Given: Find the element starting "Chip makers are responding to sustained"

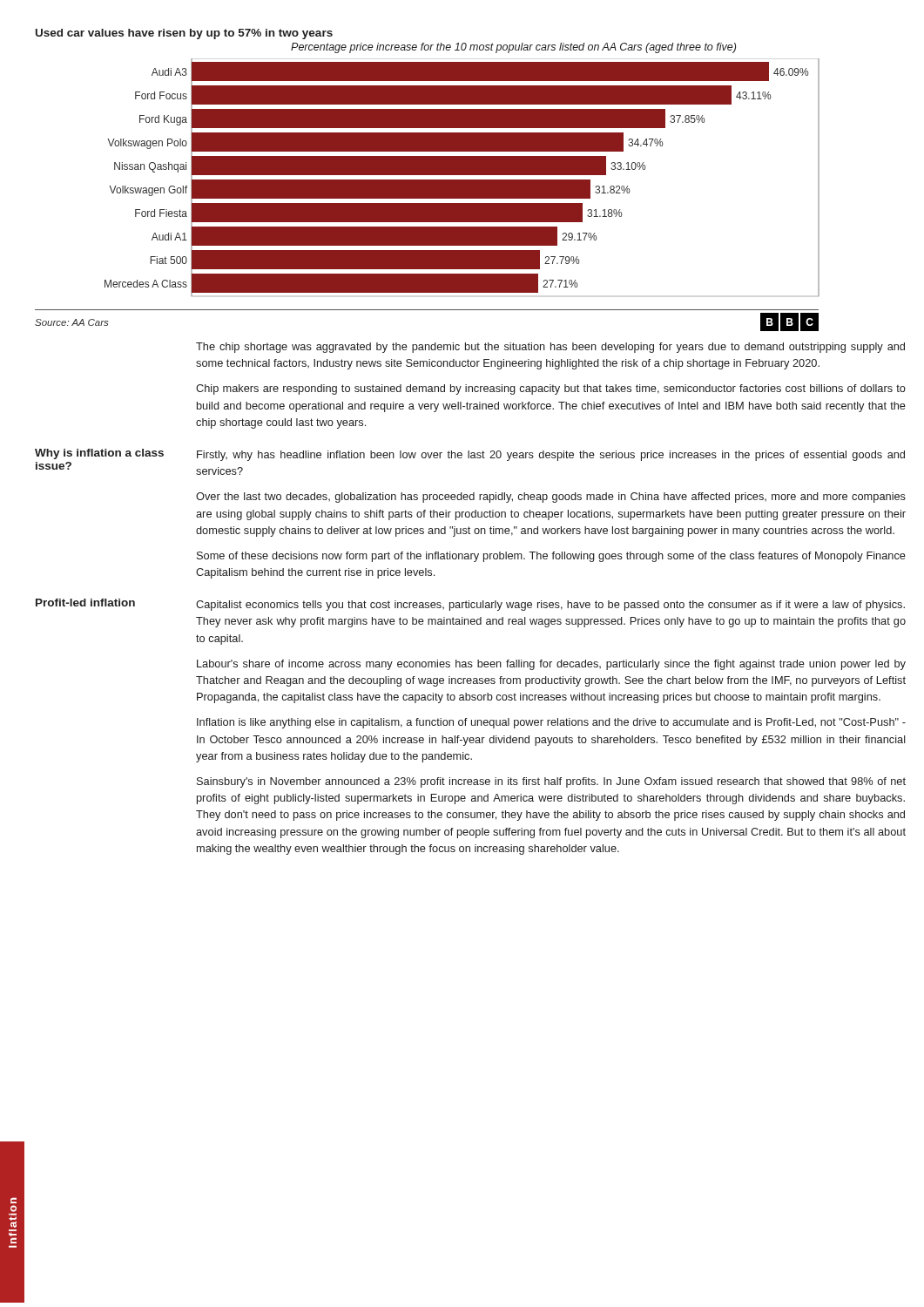Looking at the screenshot, I should tap(551, 405).
